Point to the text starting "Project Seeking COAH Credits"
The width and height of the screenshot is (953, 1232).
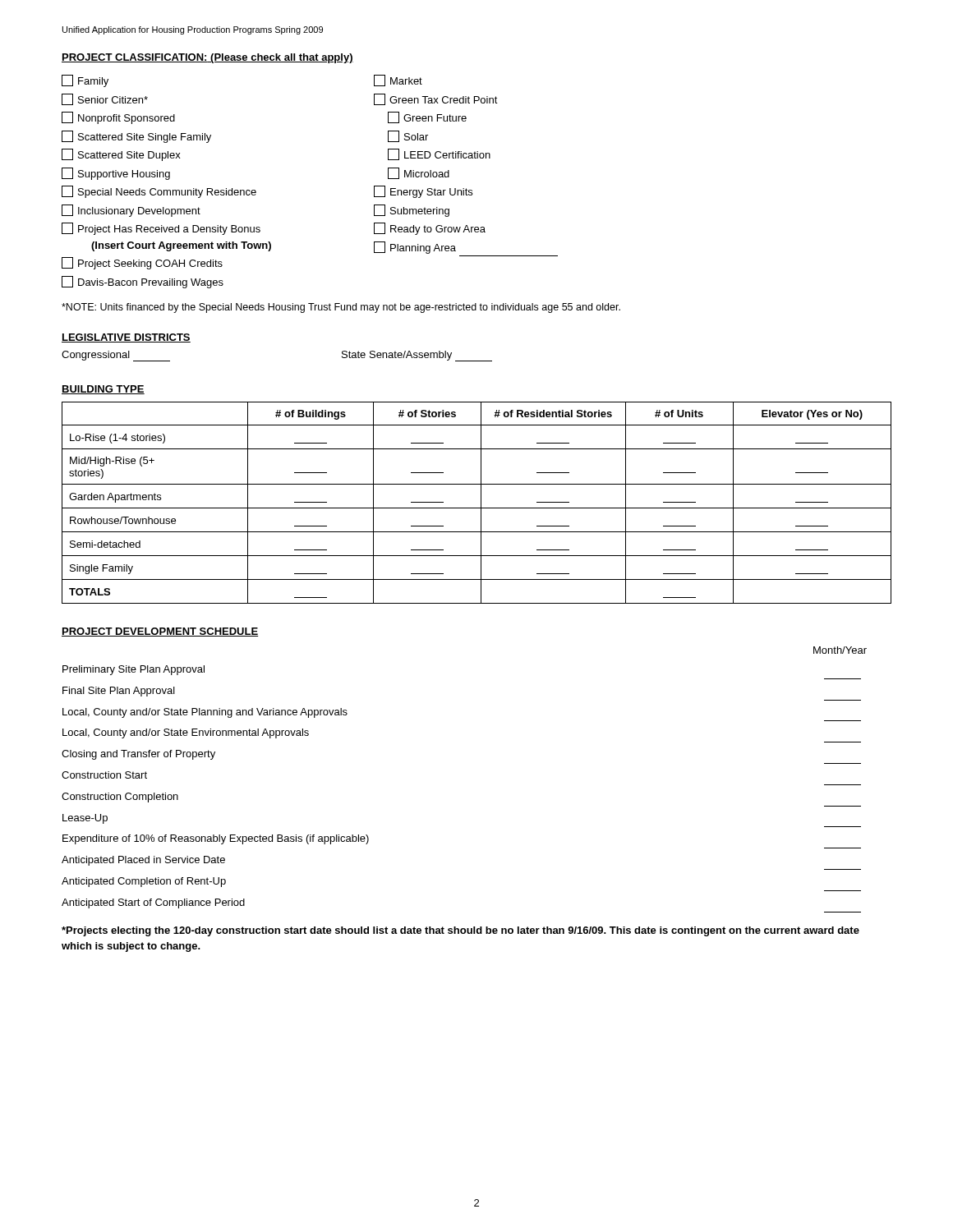point(142,263)
